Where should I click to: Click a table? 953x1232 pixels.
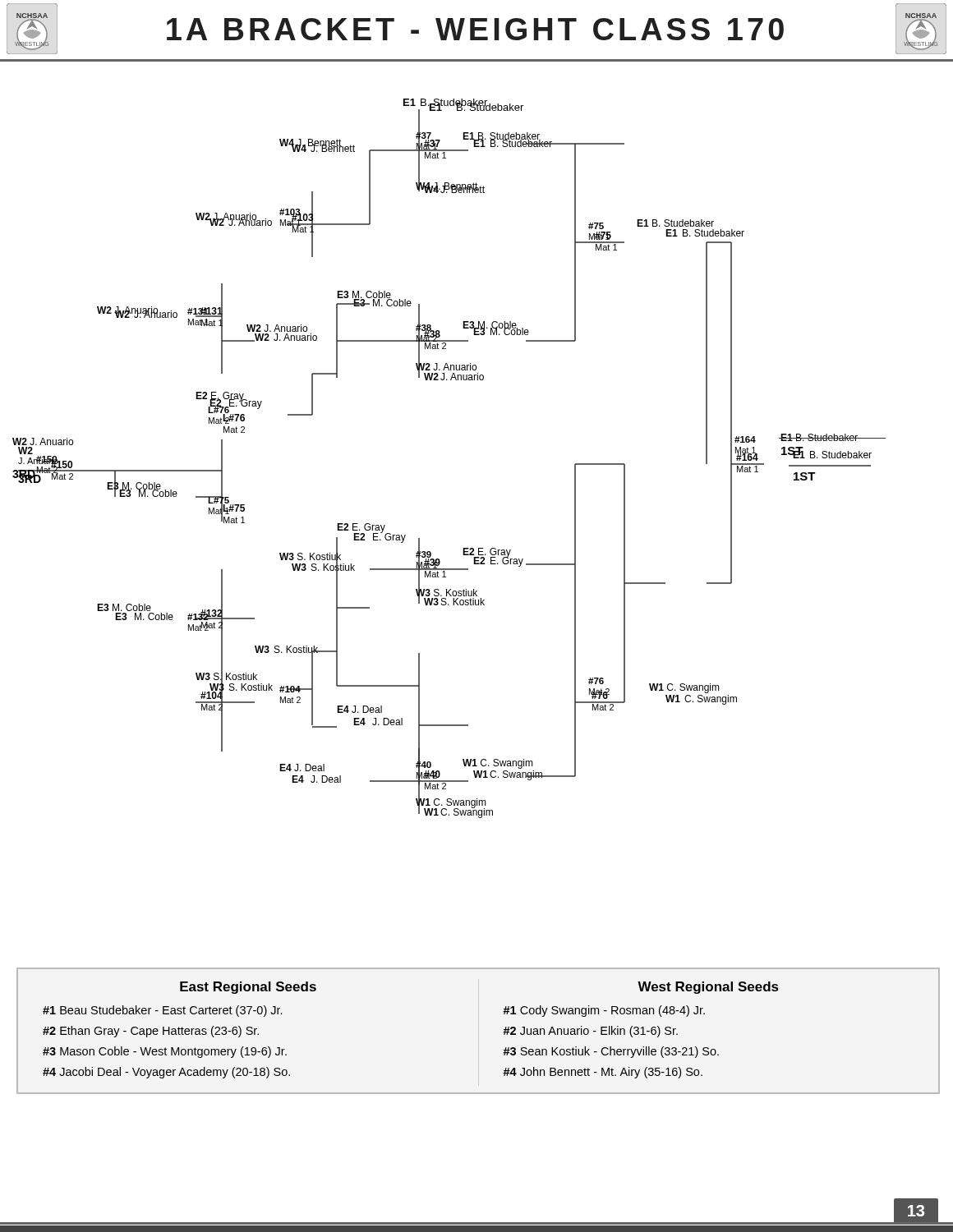click(x=478, y=1031)
